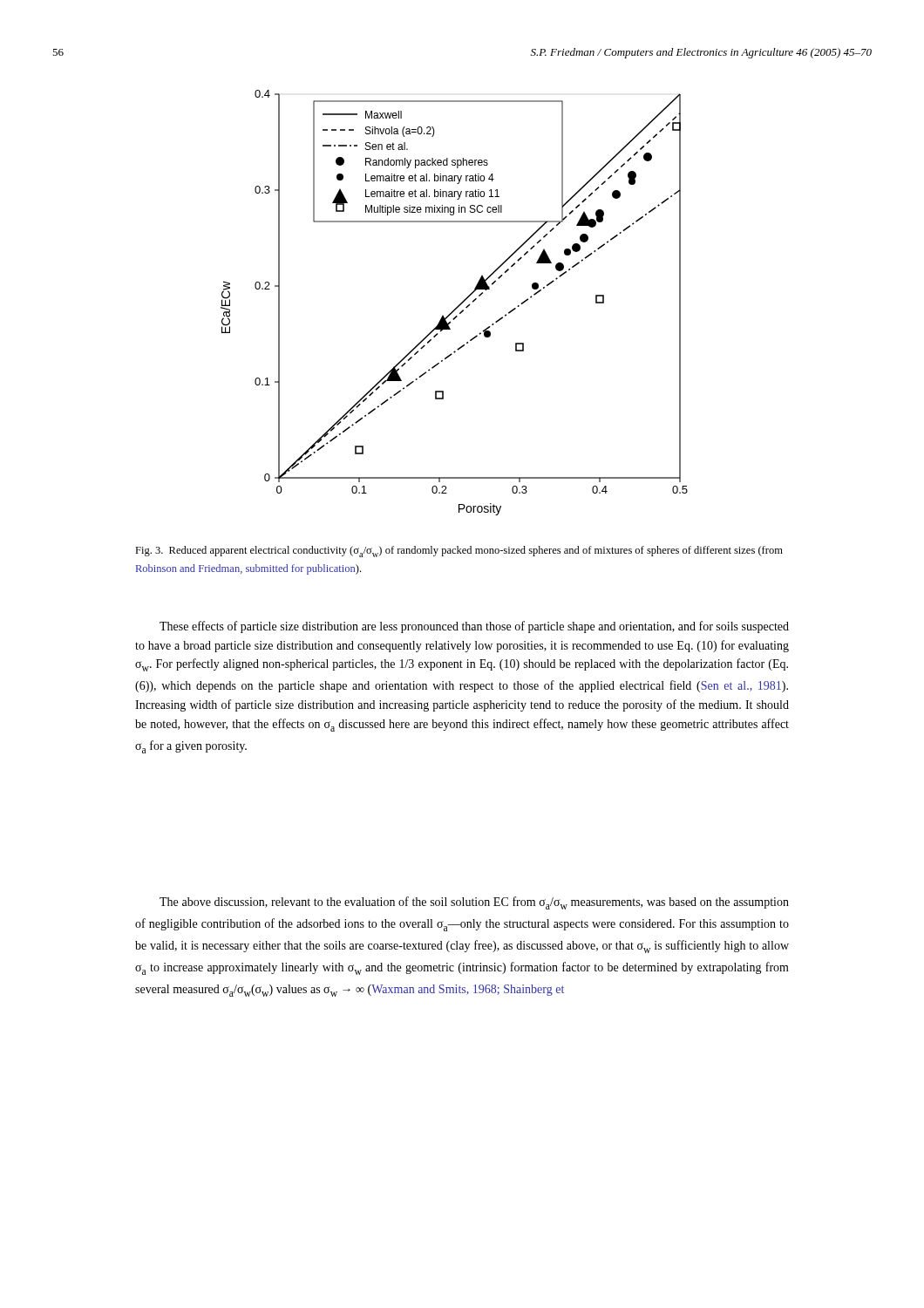The width and height of the screenshot is (924, 1308).
Task: Find the text block with the text "The above discussion, relevant"
Action: [x=462, y=947]
